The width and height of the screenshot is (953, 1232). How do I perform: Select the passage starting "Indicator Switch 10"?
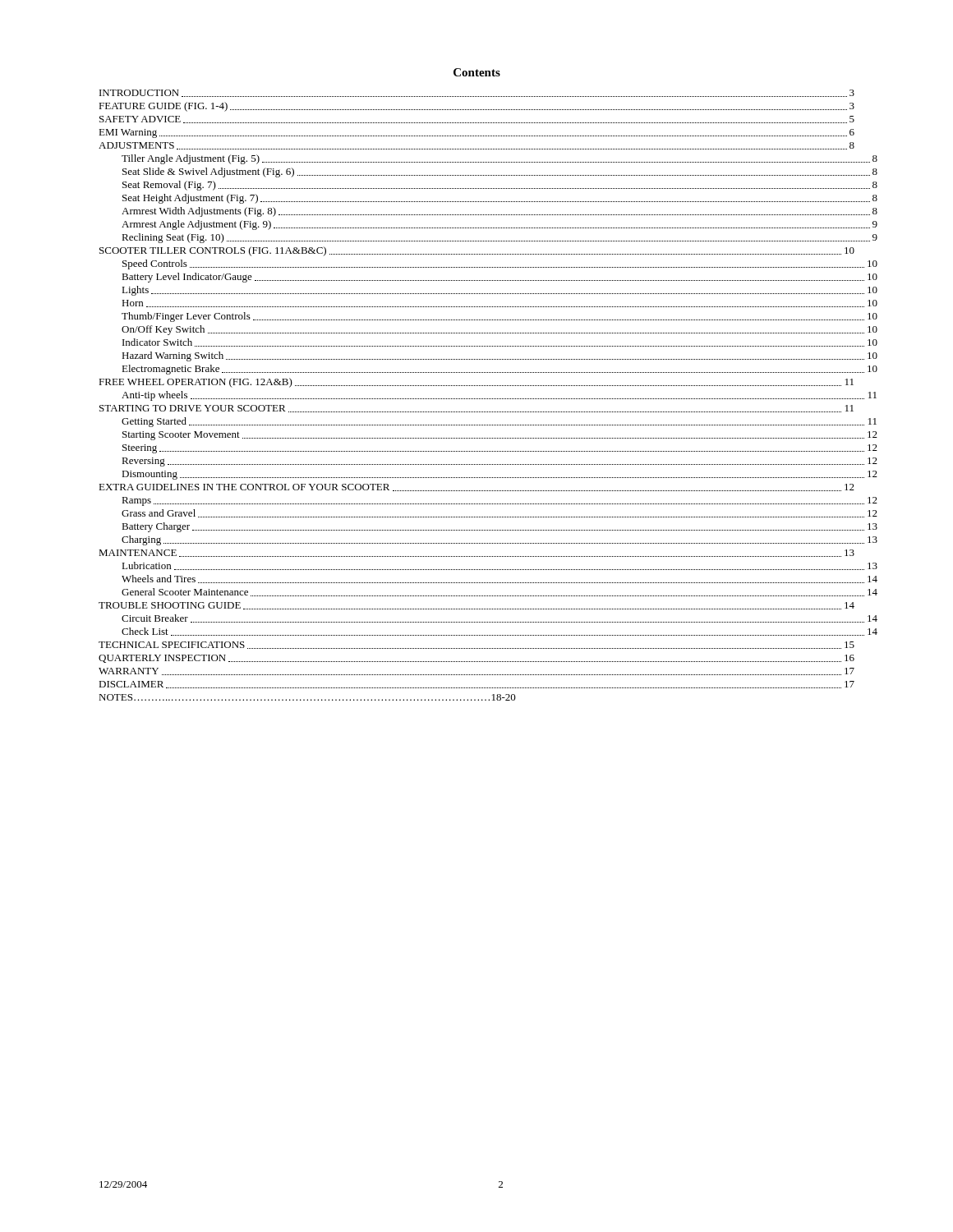click(x=500, y=342)
